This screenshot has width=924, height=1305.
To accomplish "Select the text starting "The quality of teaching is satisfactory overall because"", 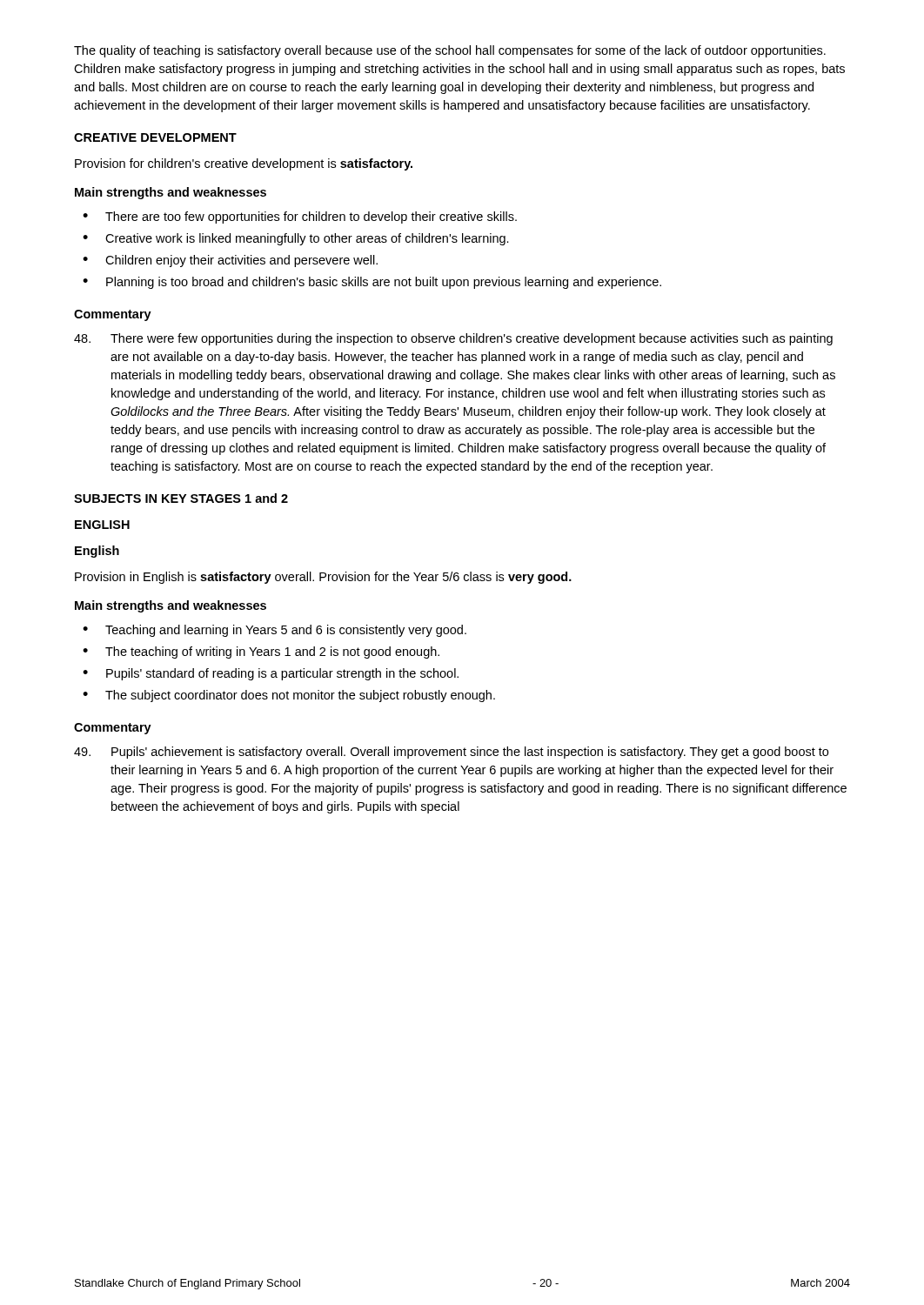I will pyautogui.click(x=462, y=78).
